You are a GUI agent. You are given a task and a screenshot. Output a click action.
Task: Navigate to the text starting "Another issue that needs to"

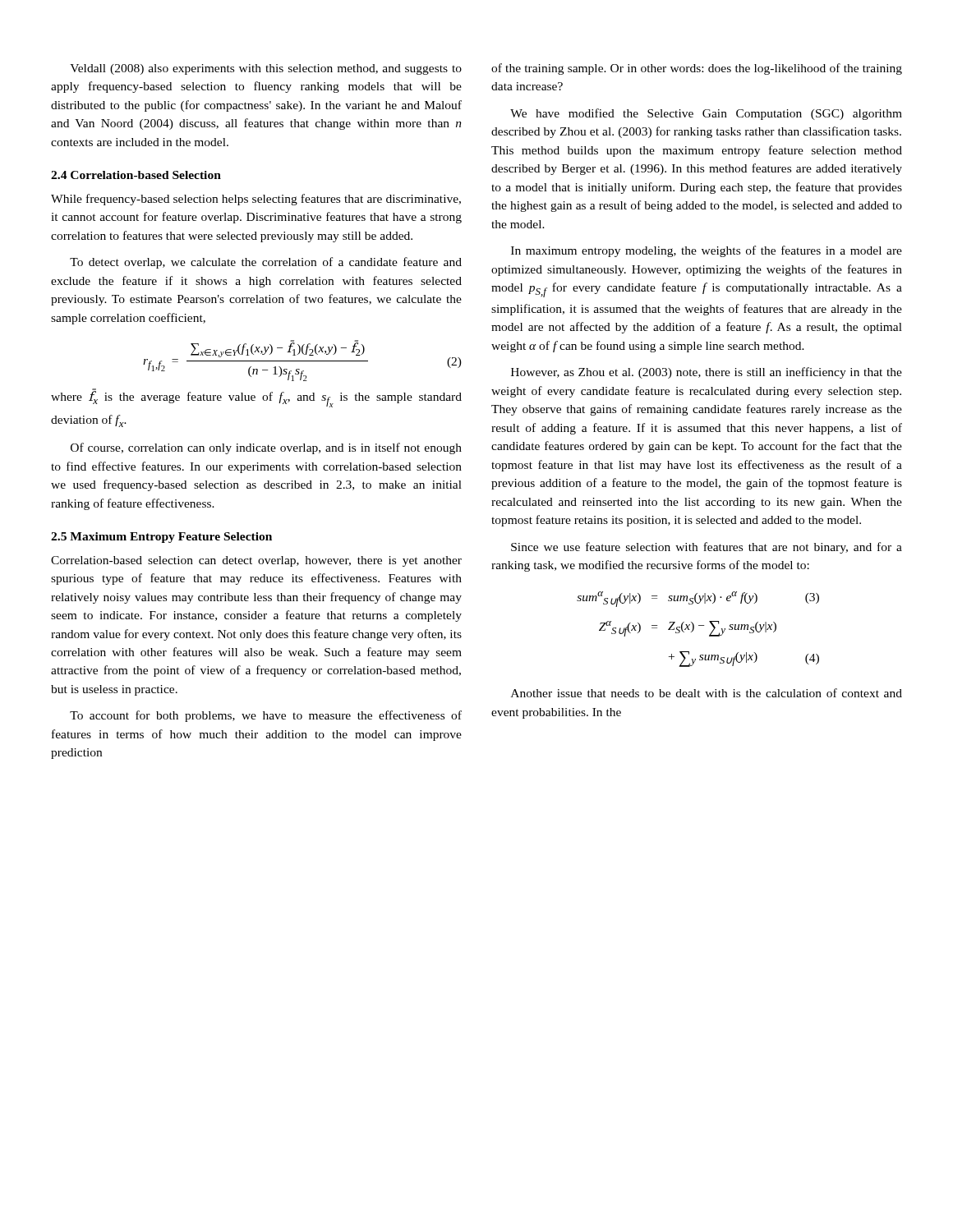[x=697, y=703]
